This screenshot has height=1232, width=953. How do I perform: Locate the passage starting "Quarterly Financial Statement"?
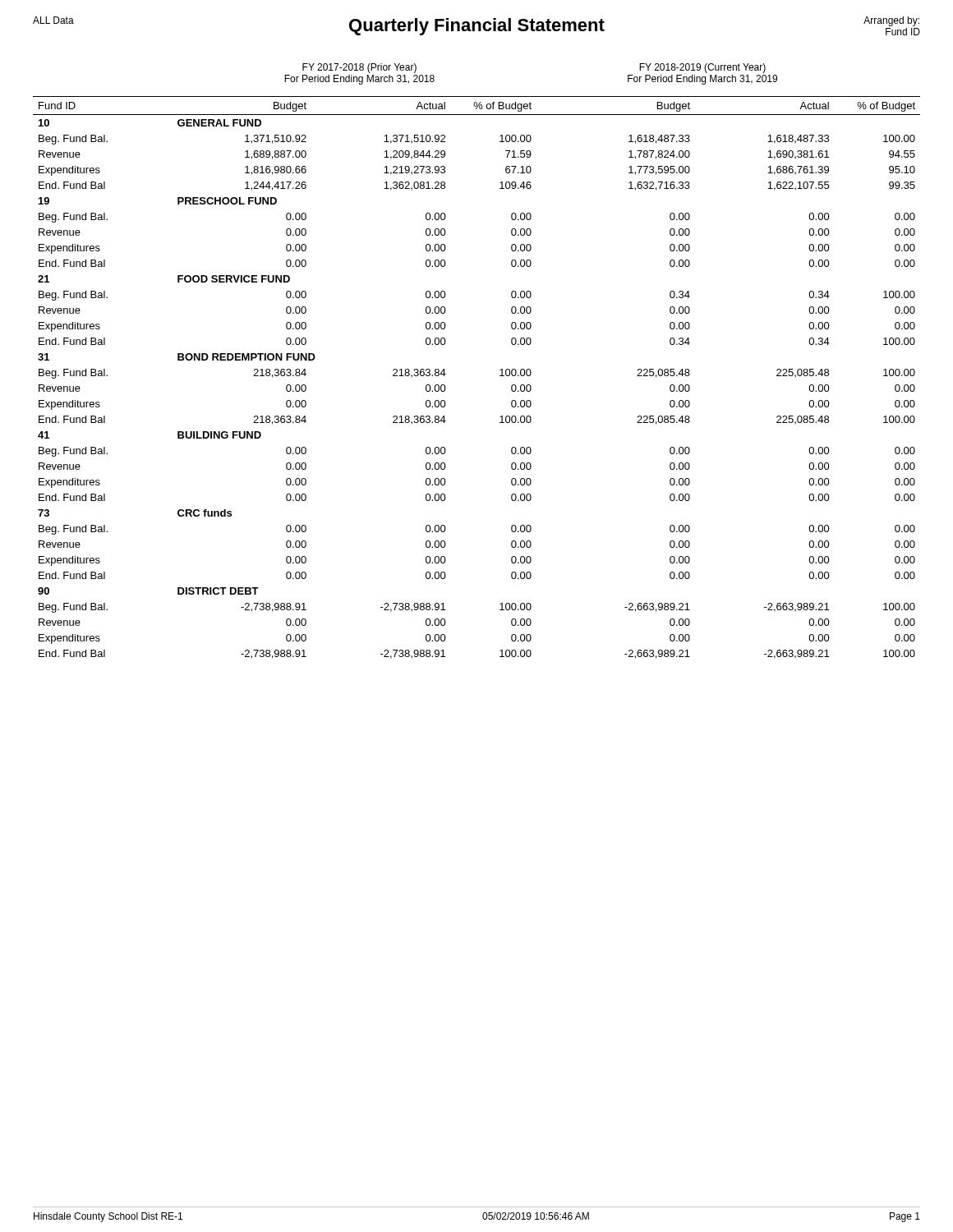pos(476,25)
